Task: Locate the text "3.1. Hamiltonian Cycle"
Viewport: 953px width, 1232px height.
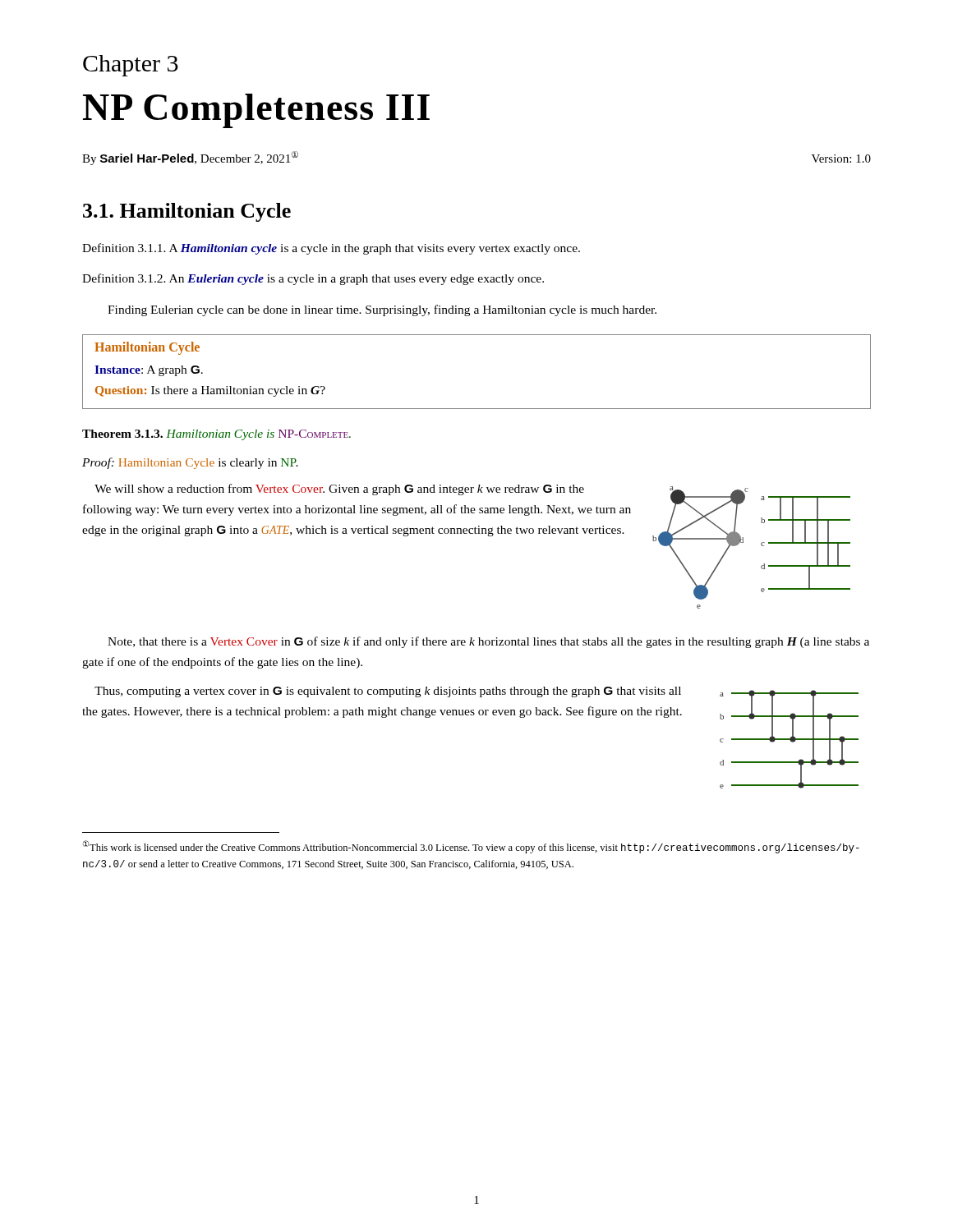Action: pos(187,211)
